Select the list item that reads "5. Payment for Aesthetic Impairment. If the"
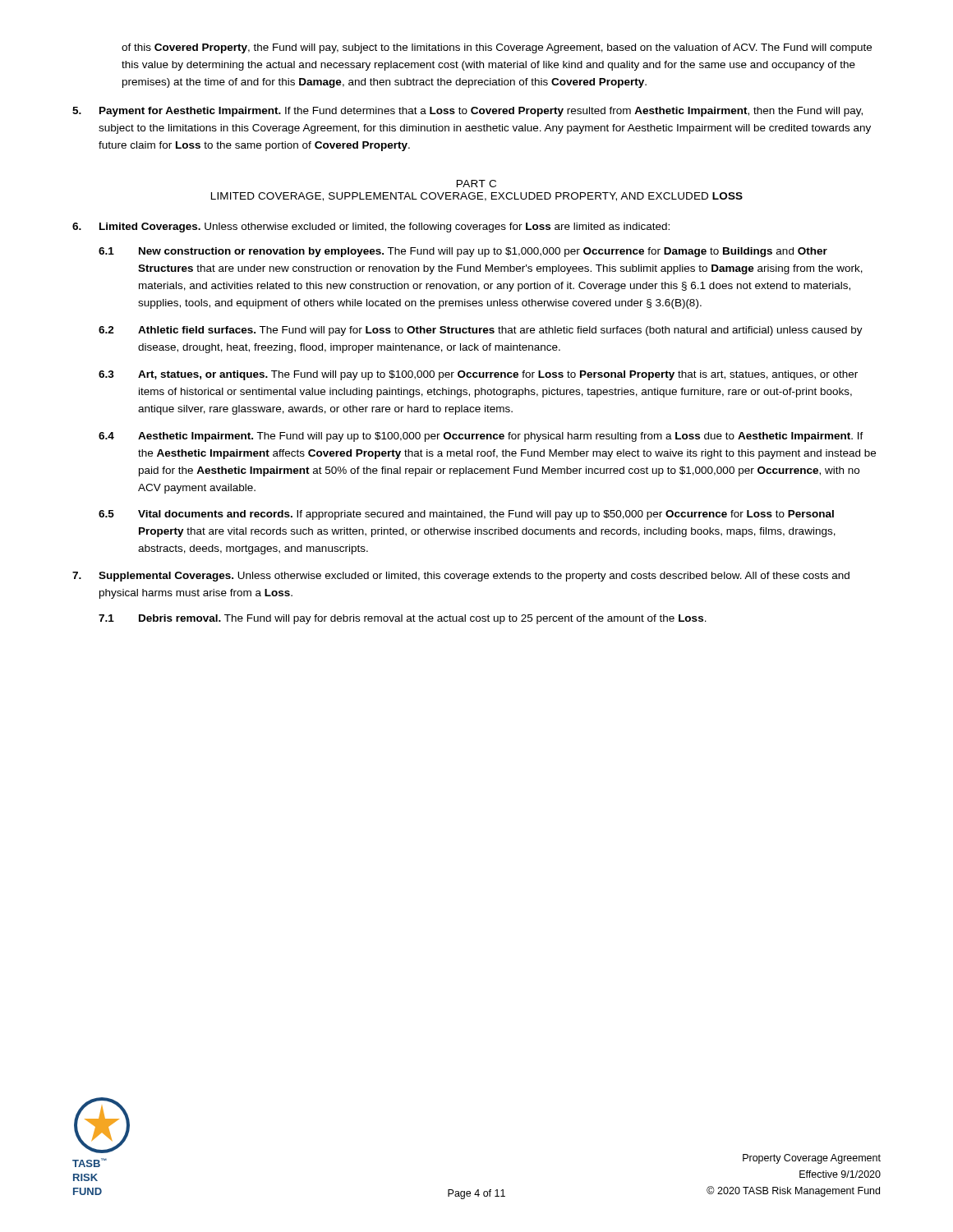 476,128
